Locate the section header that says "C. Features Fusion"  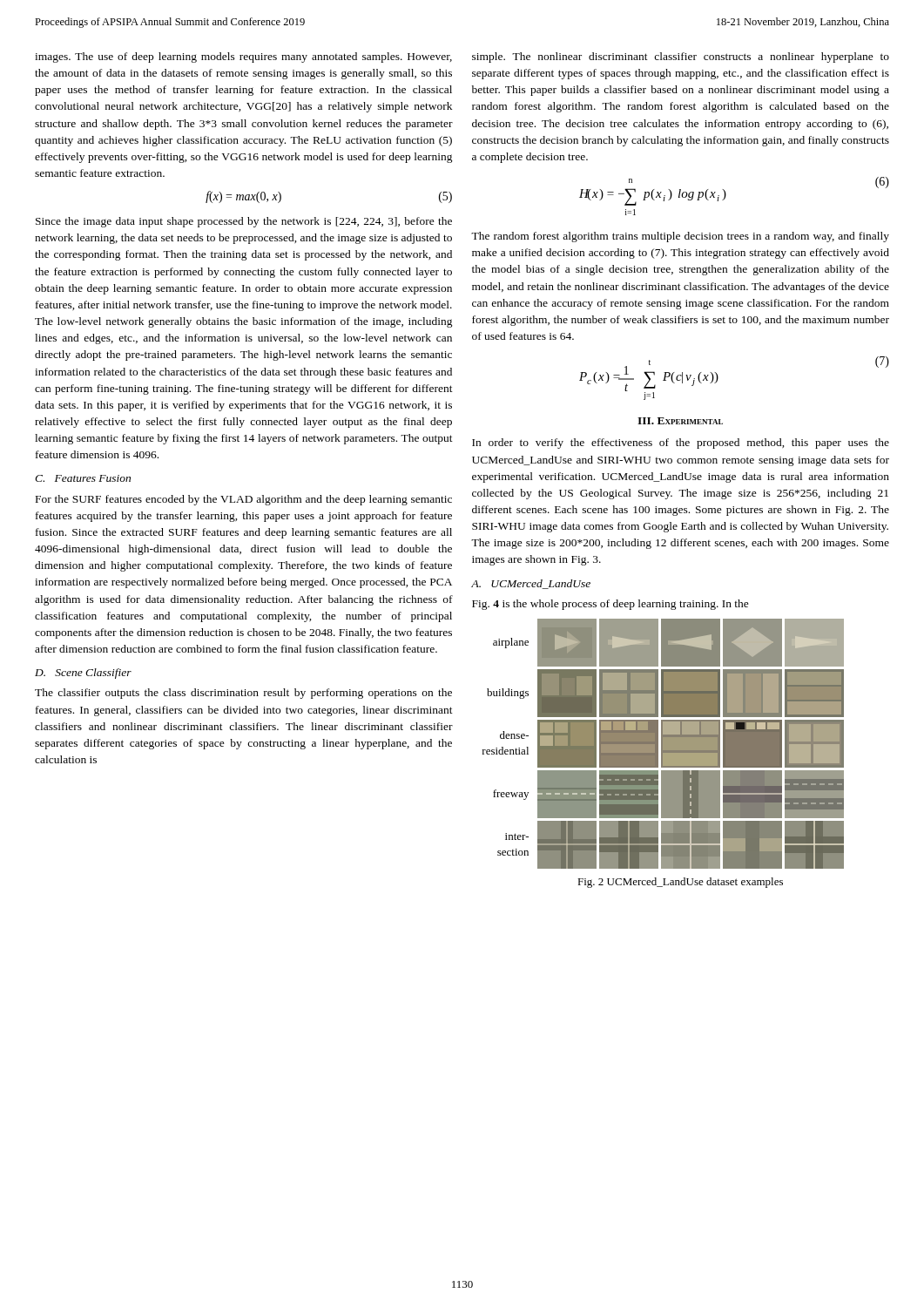click(x=83, y=478)
